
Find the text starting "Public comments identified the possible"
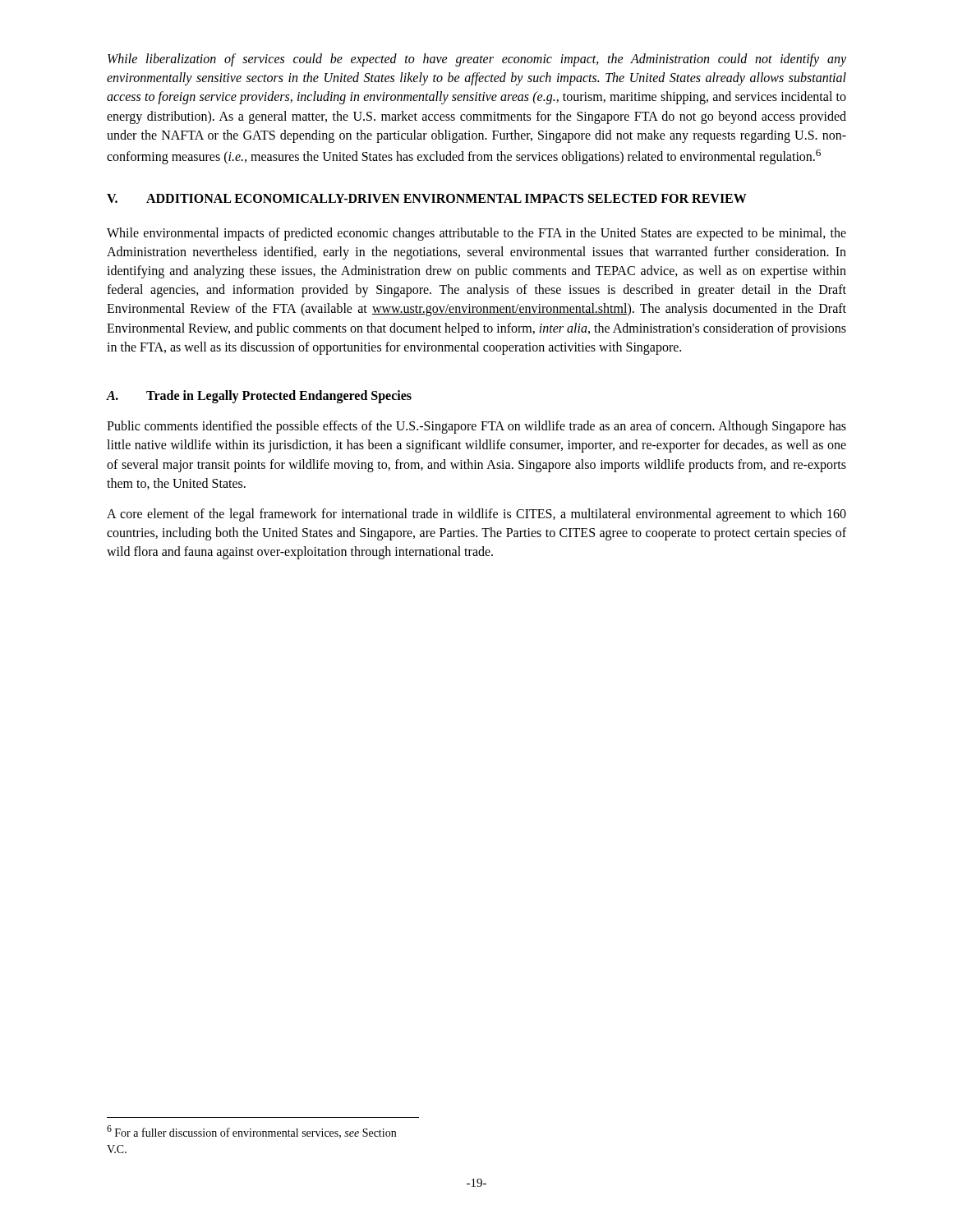pos(476,455)
